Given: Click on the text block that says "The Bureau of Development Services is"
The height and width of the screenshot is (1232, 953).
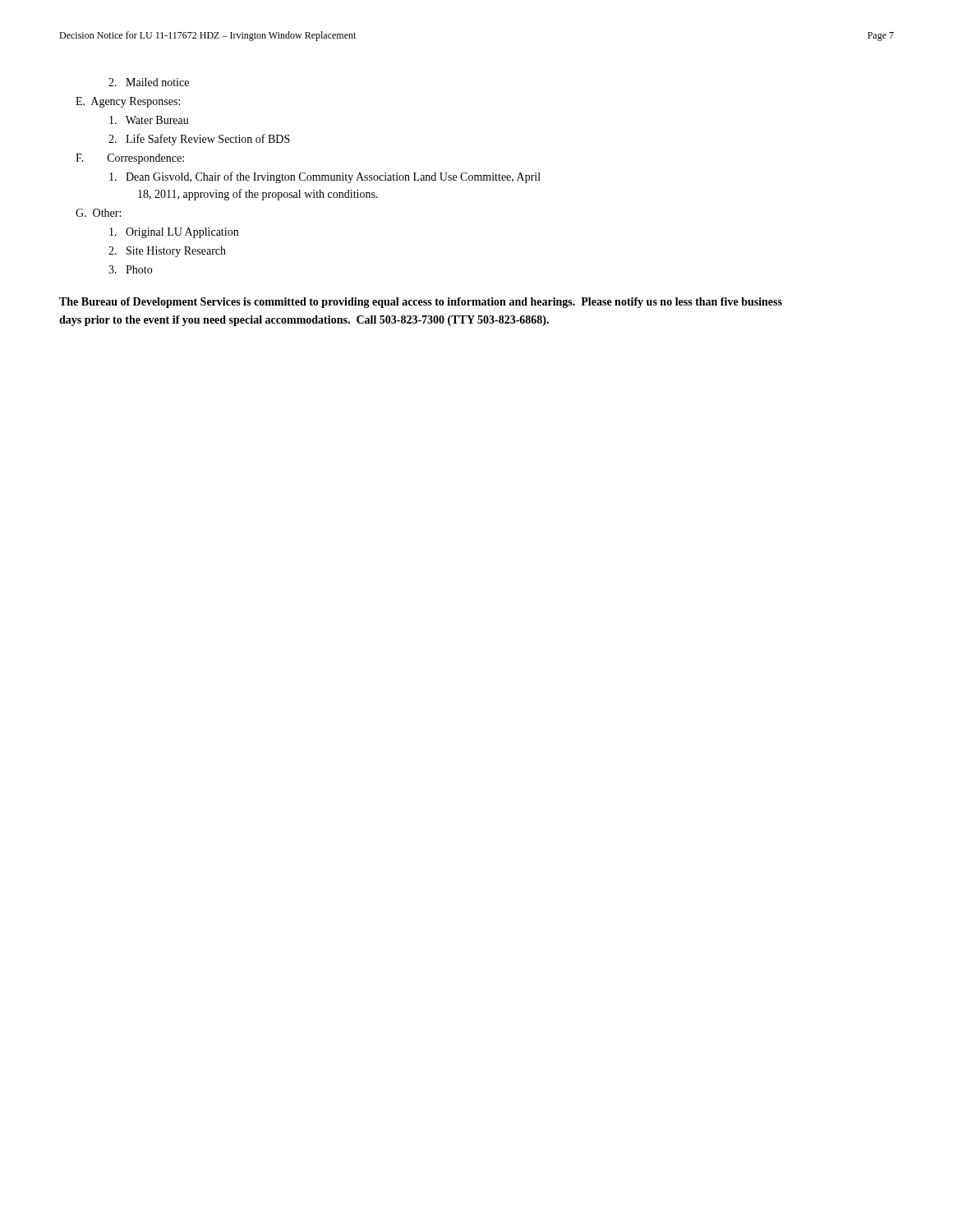Looking at the screenshot, I should coord(421,311).
